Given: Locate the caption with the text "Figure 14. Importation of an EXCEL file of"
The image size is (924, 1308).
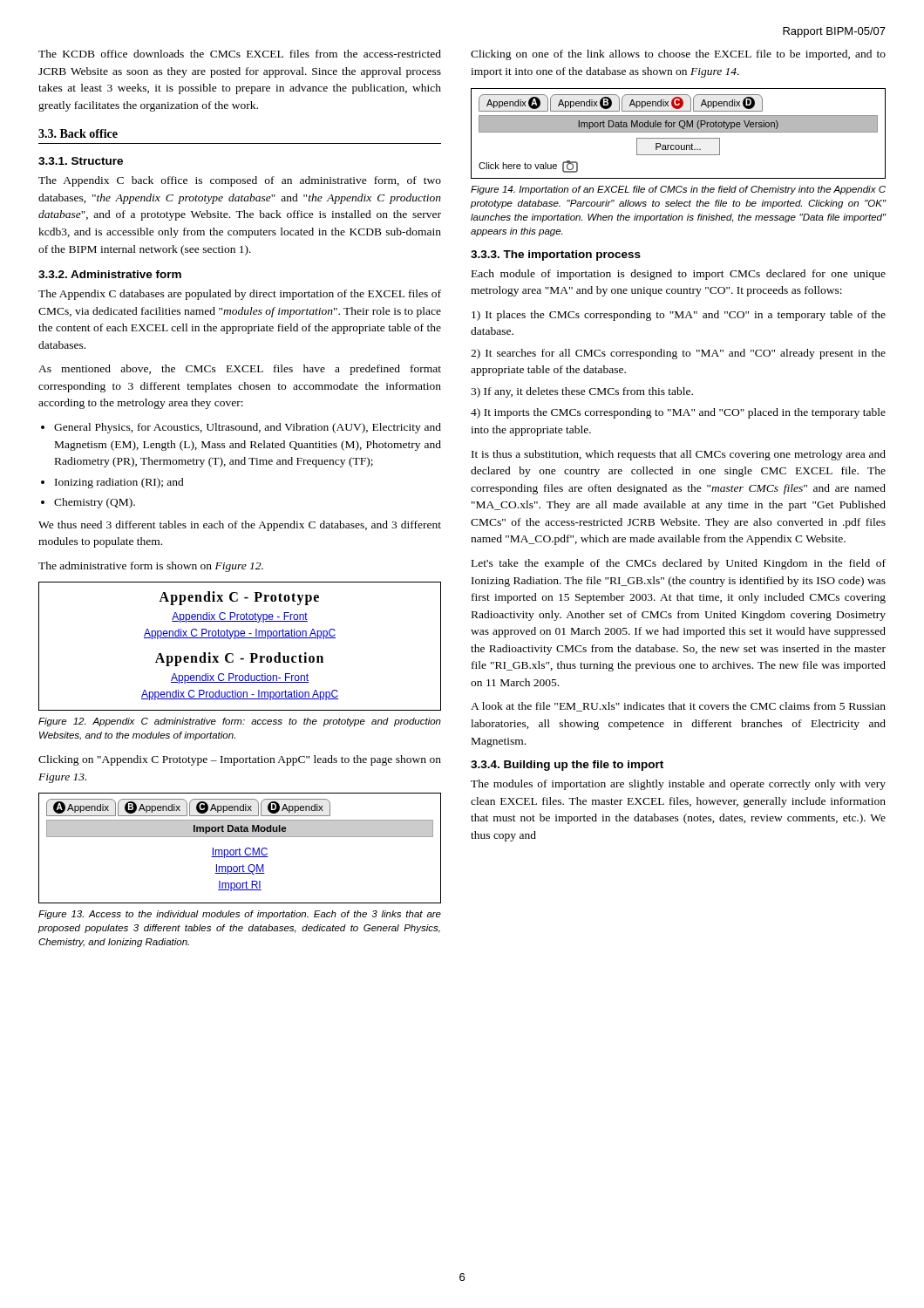Looking at the screenshot, I should click(678, 210).
